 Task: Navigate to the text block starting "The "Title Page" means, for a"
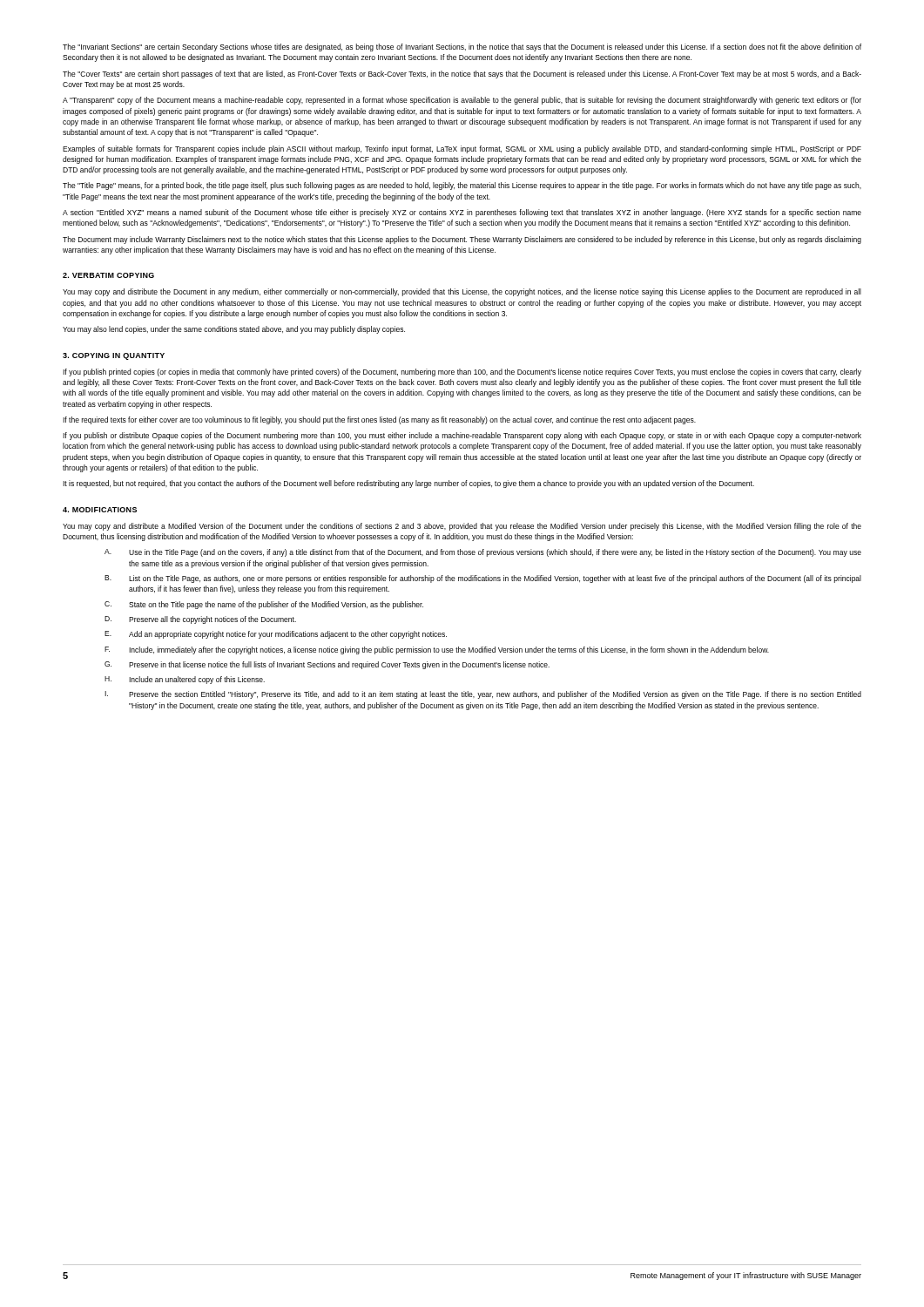coord(462,191)
